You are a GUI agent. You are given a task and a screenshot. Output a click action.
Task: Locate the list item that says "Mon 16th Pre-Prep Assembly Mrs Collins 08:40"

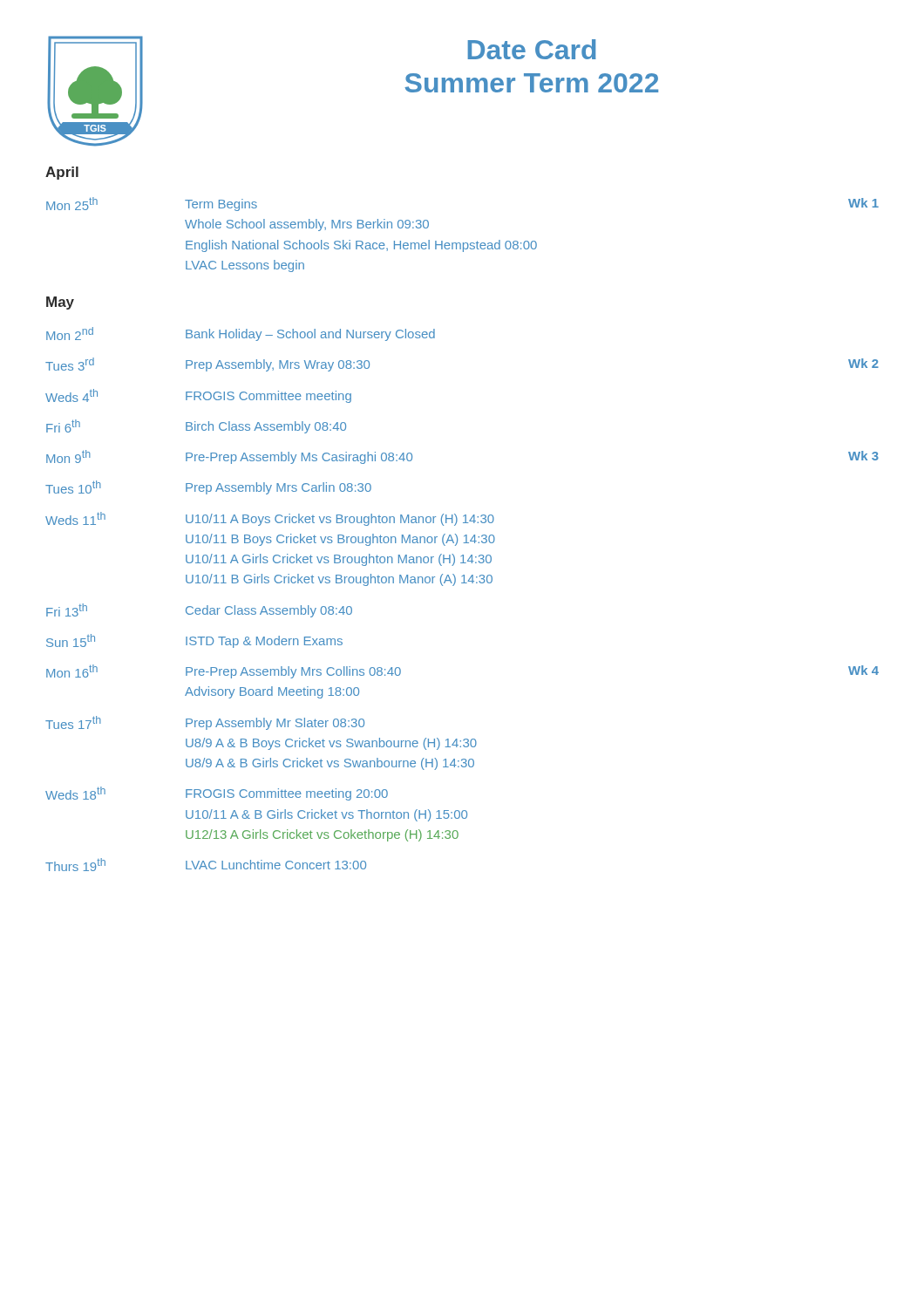tap(67, 671)
